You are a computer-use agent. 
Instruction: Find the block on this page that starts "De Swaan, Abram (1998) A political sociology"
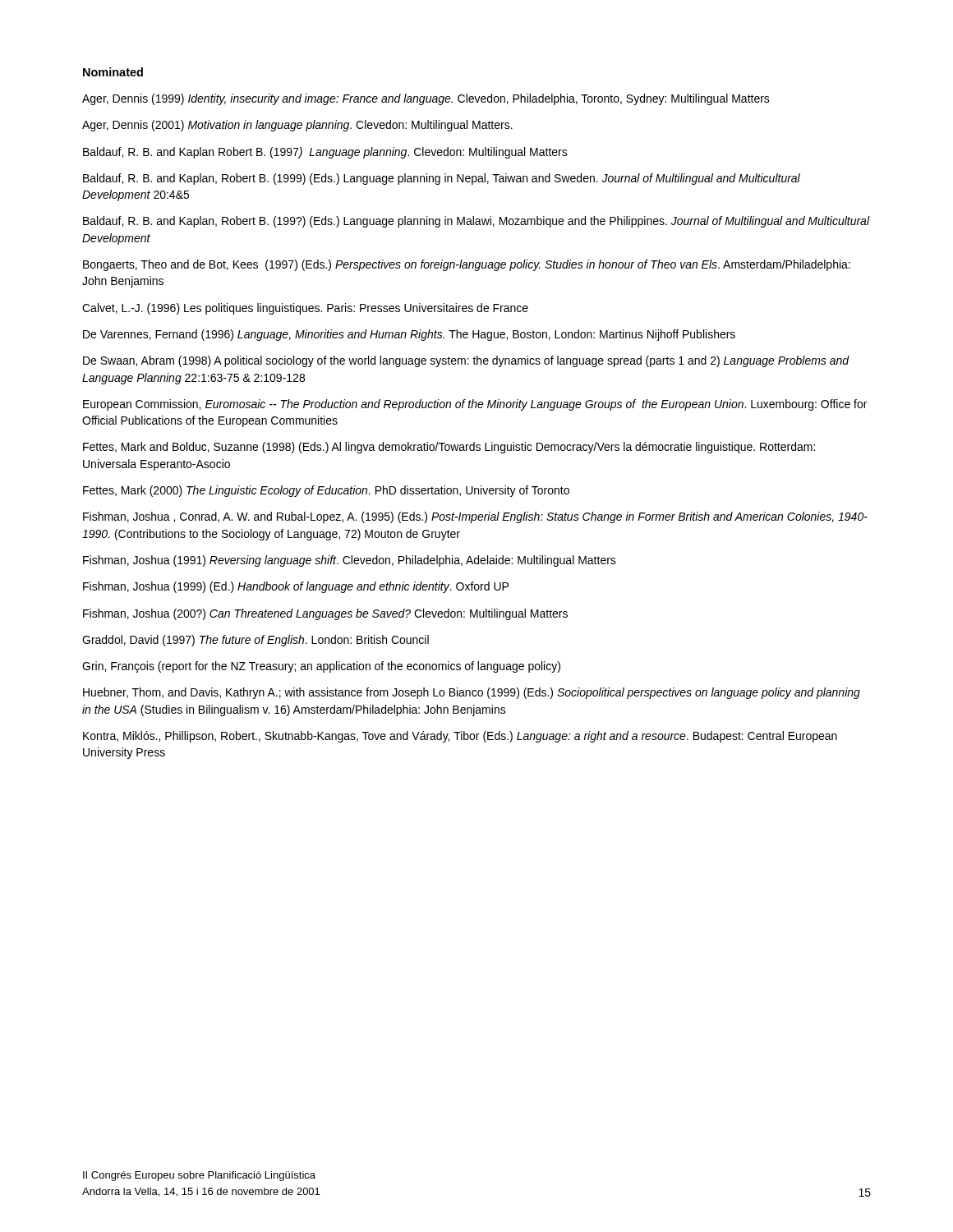(465, 369)
